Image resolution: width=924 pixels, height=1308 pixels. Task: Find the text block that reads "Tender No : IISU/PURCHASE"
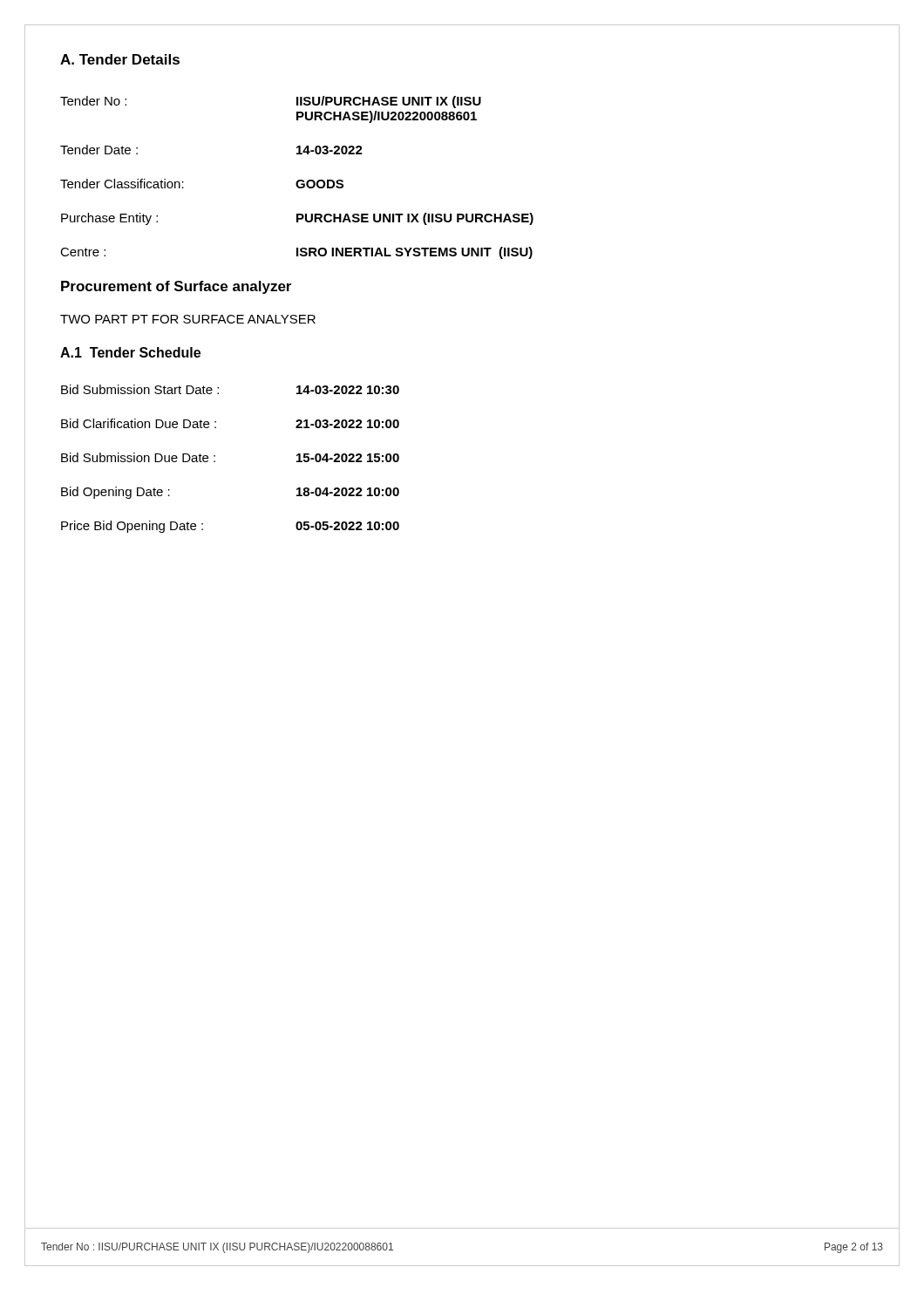92,102
